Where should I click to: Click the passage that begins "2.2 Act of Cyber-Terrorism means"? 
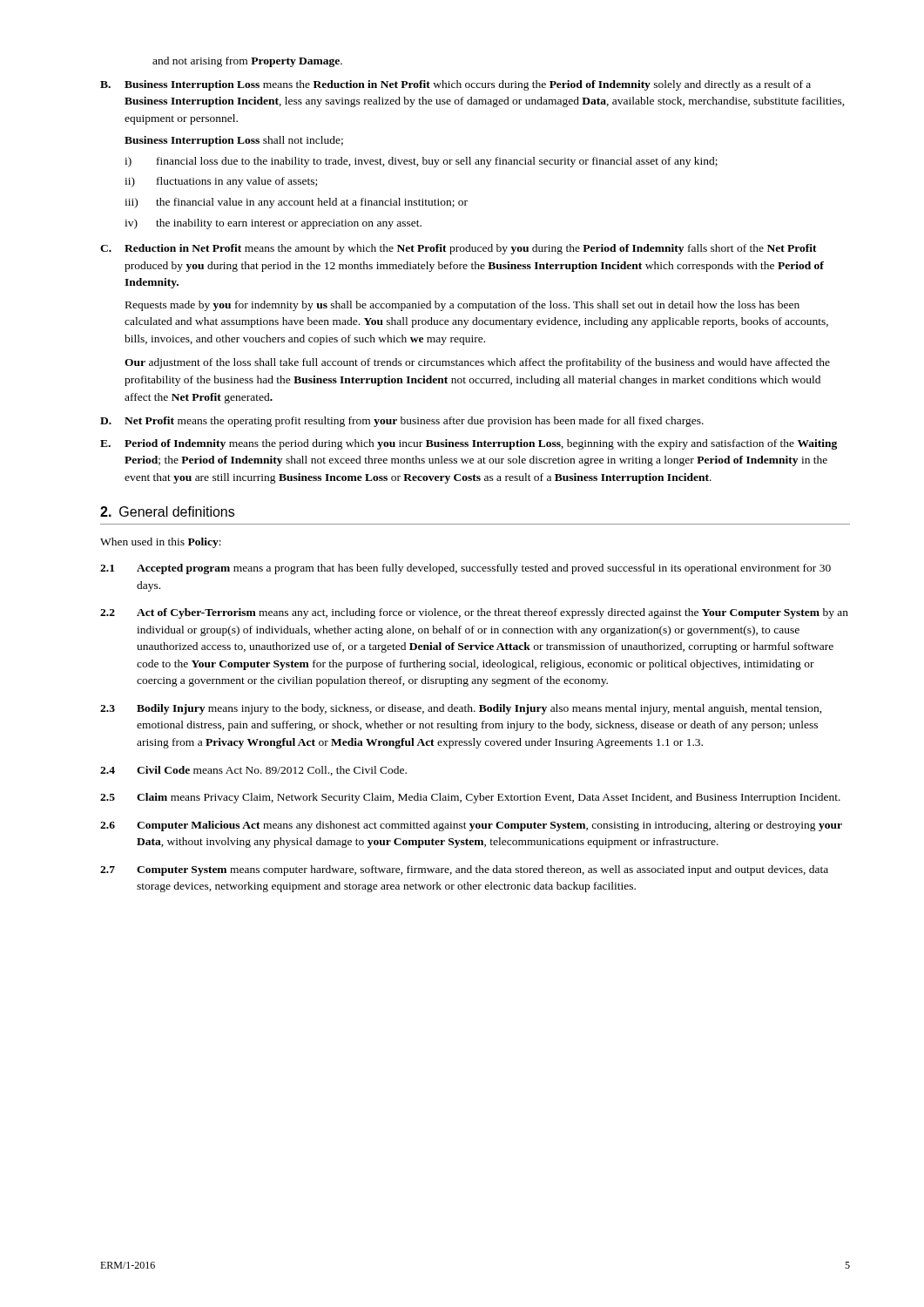coord(475,646)
